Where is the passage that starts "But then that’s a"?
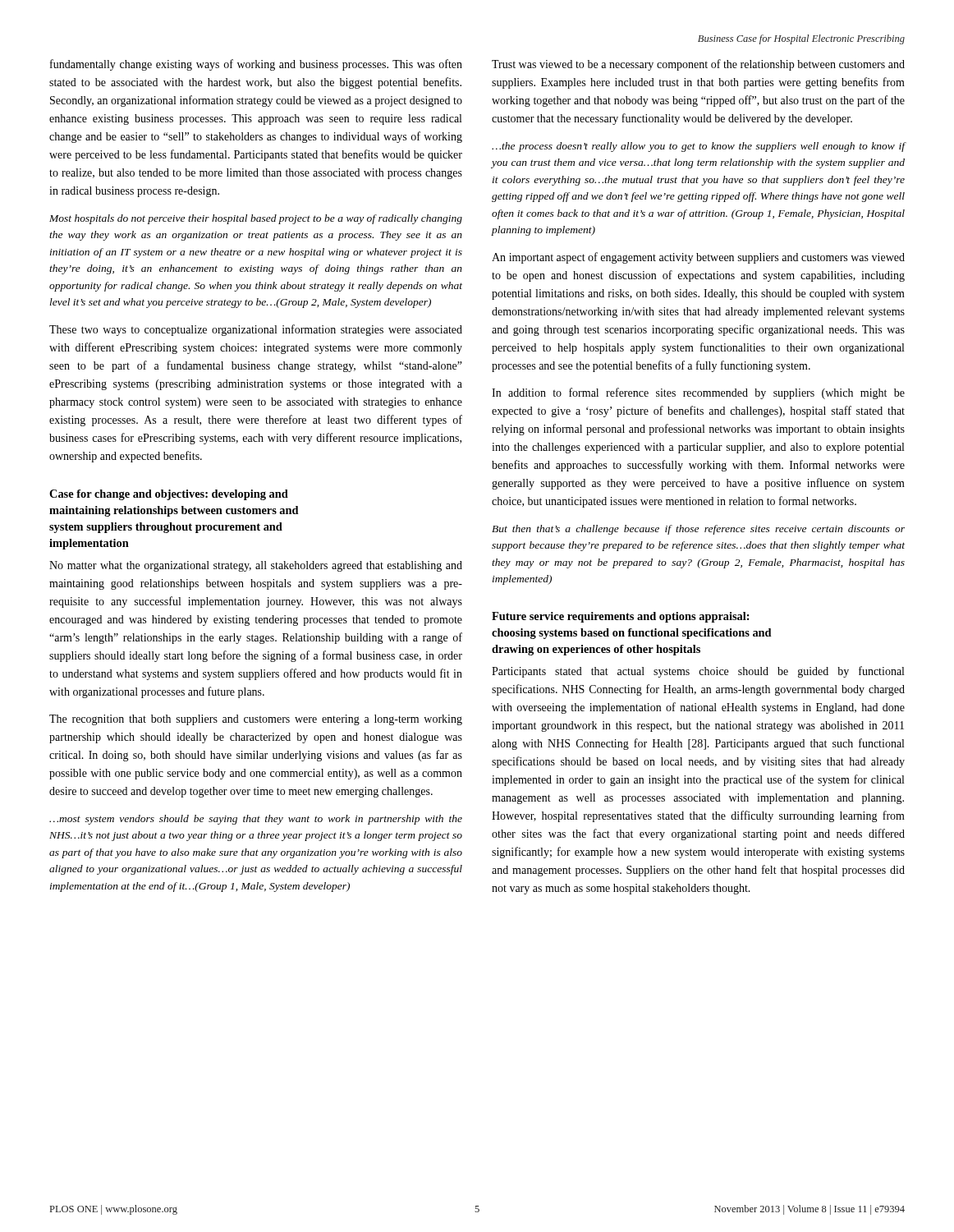This screenshot has height=1232, width=954. click(x=698, y=553)
